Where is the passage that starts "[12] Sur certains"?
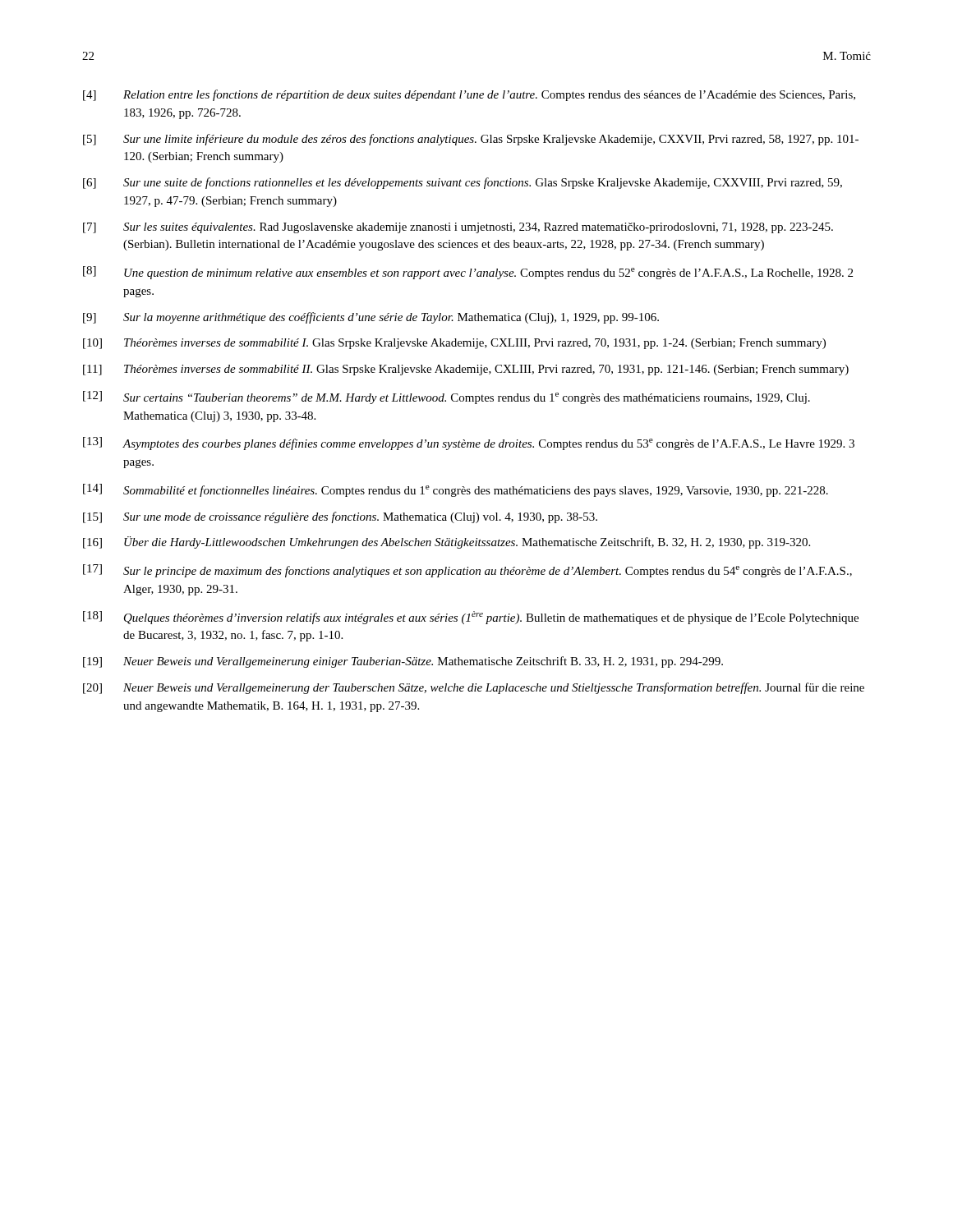Viewport: 953px width, 1232px height. [x=476, y=406]
